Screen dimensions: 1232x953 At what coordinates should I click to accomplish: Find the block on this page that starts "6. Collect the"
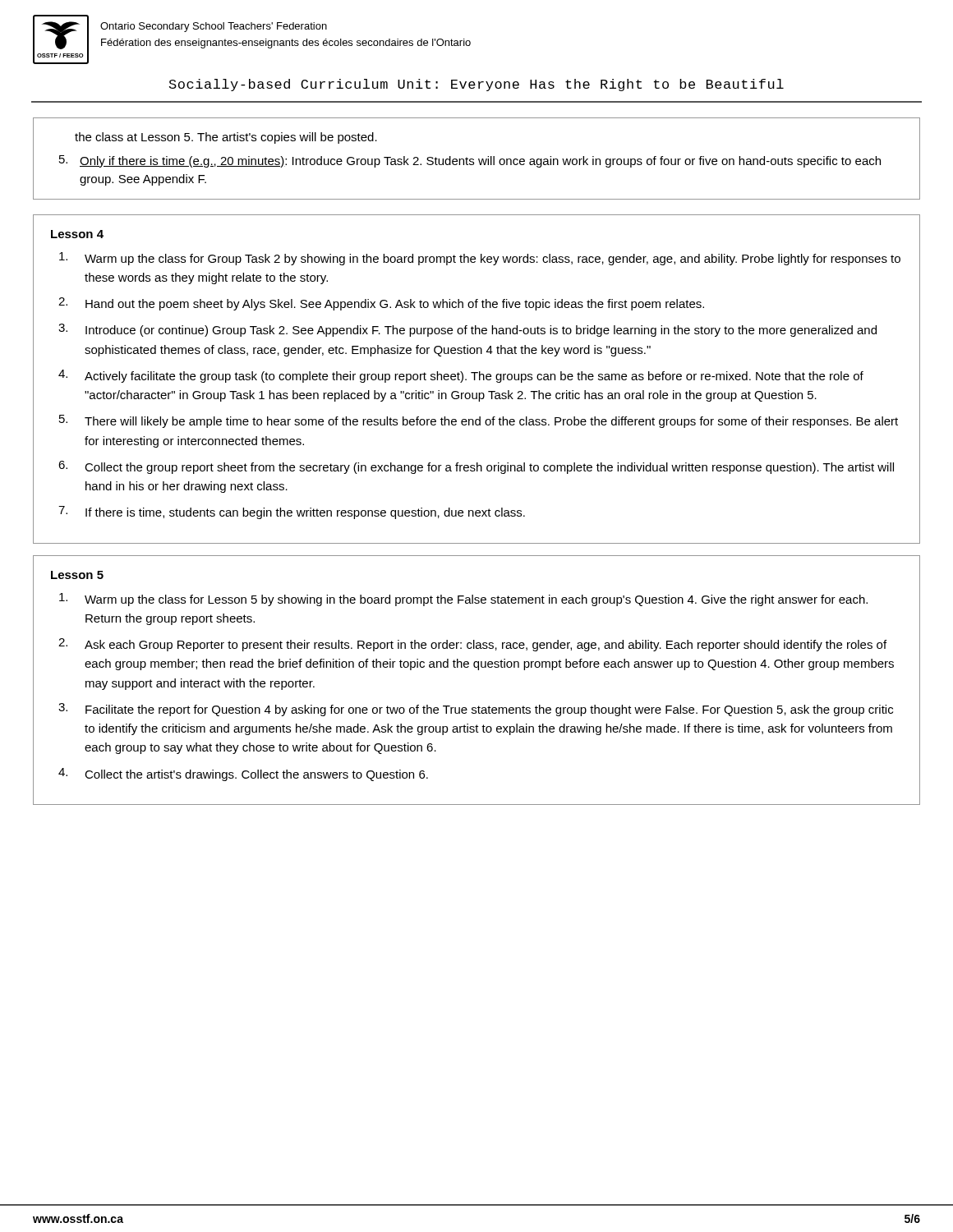[481, 476]
